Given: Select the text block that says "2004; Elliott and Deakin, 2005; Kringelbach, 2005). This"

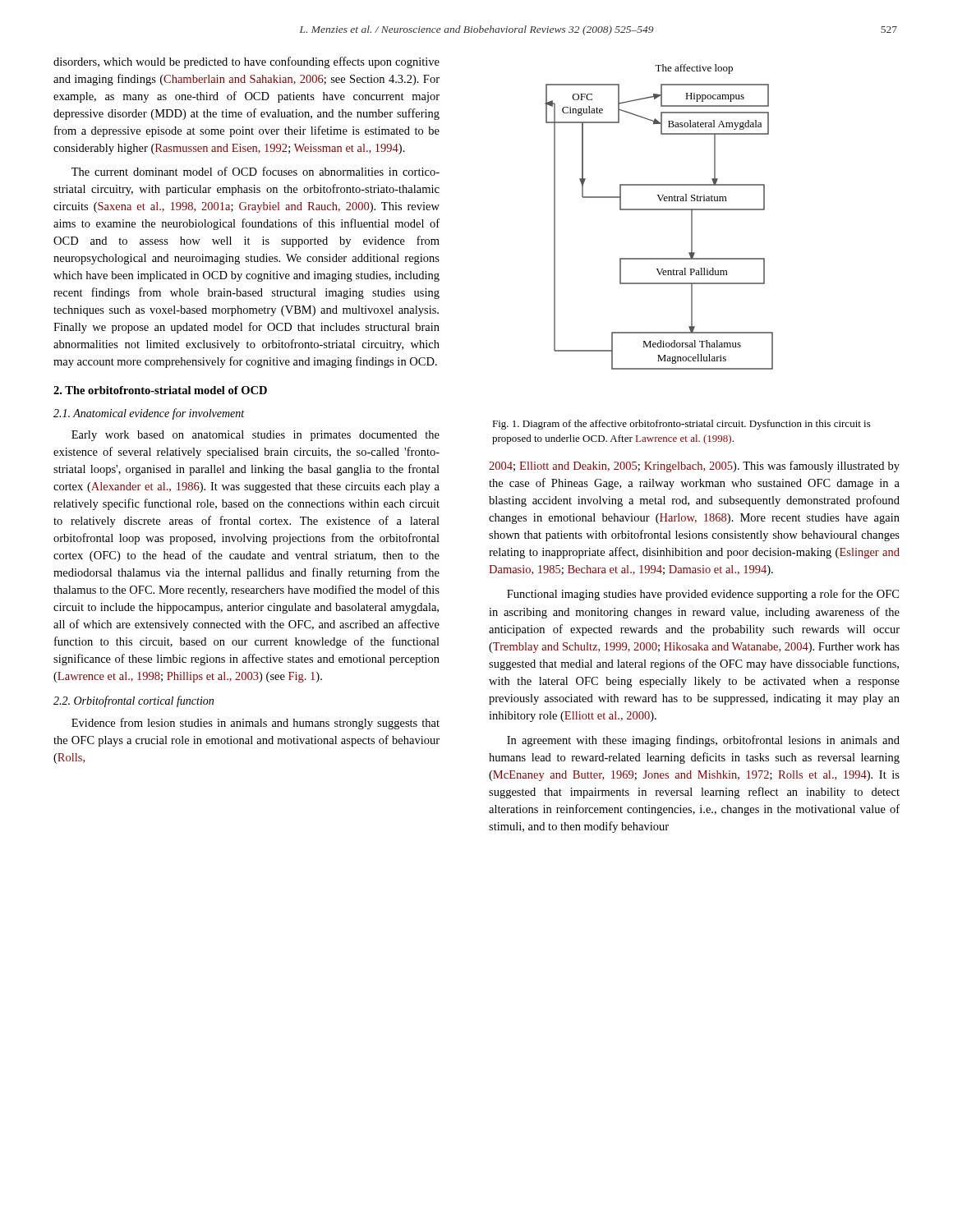Looking at the screenshot, I should pos(694,518).
